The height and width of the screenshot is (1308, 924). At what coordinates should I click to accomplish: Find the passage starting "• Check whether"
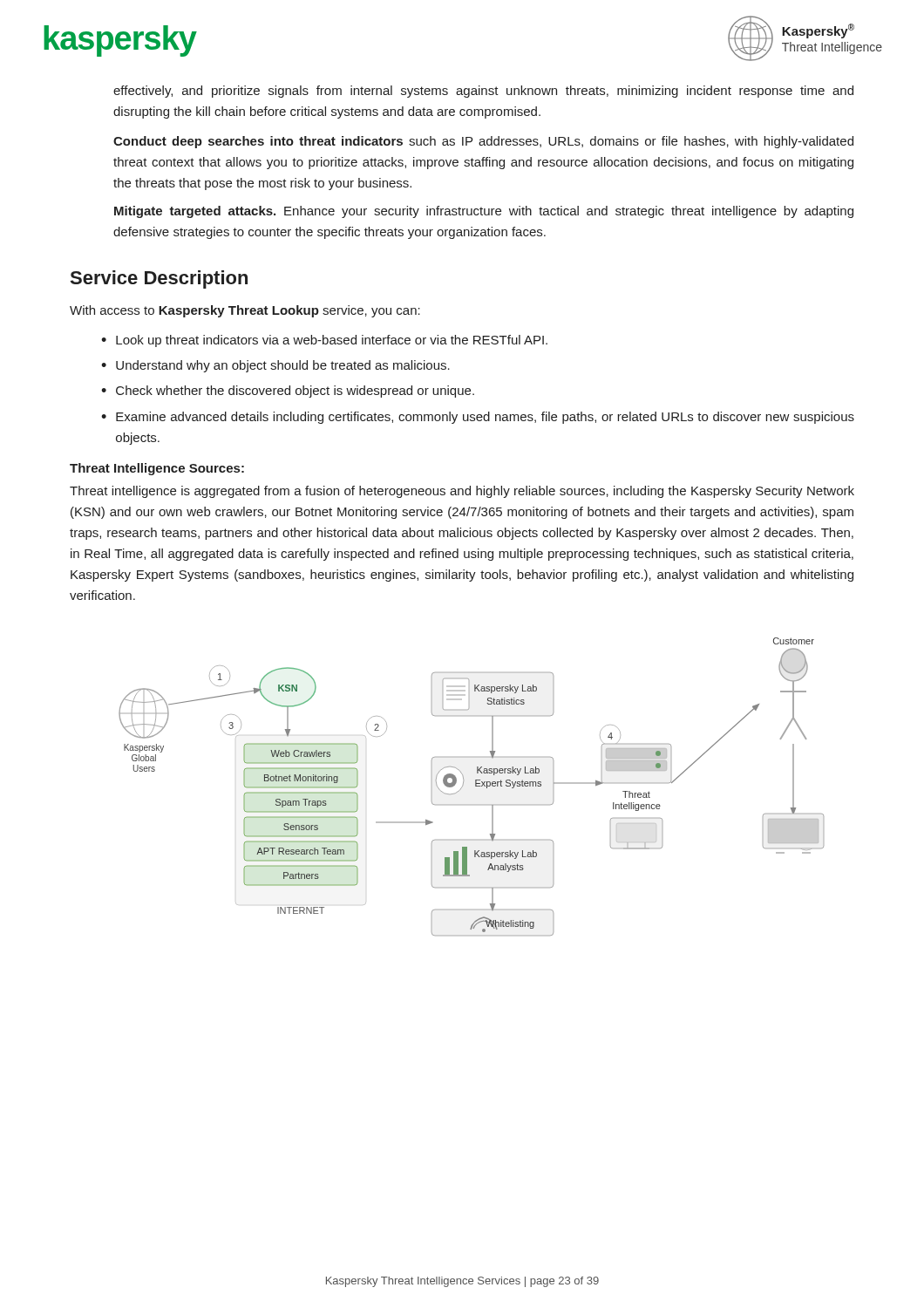coord(288,391)
